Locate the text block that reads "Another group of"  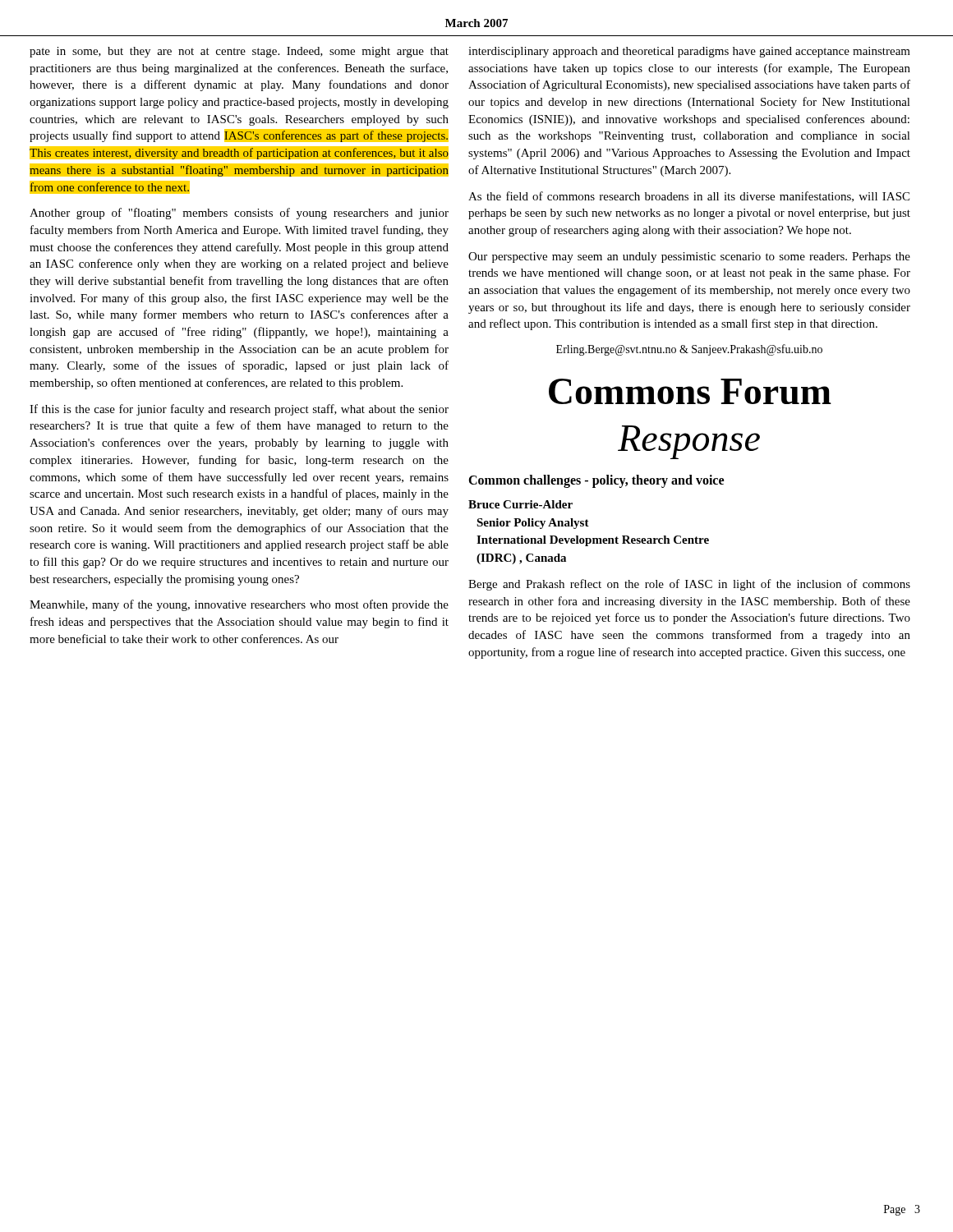pos(239,298)
